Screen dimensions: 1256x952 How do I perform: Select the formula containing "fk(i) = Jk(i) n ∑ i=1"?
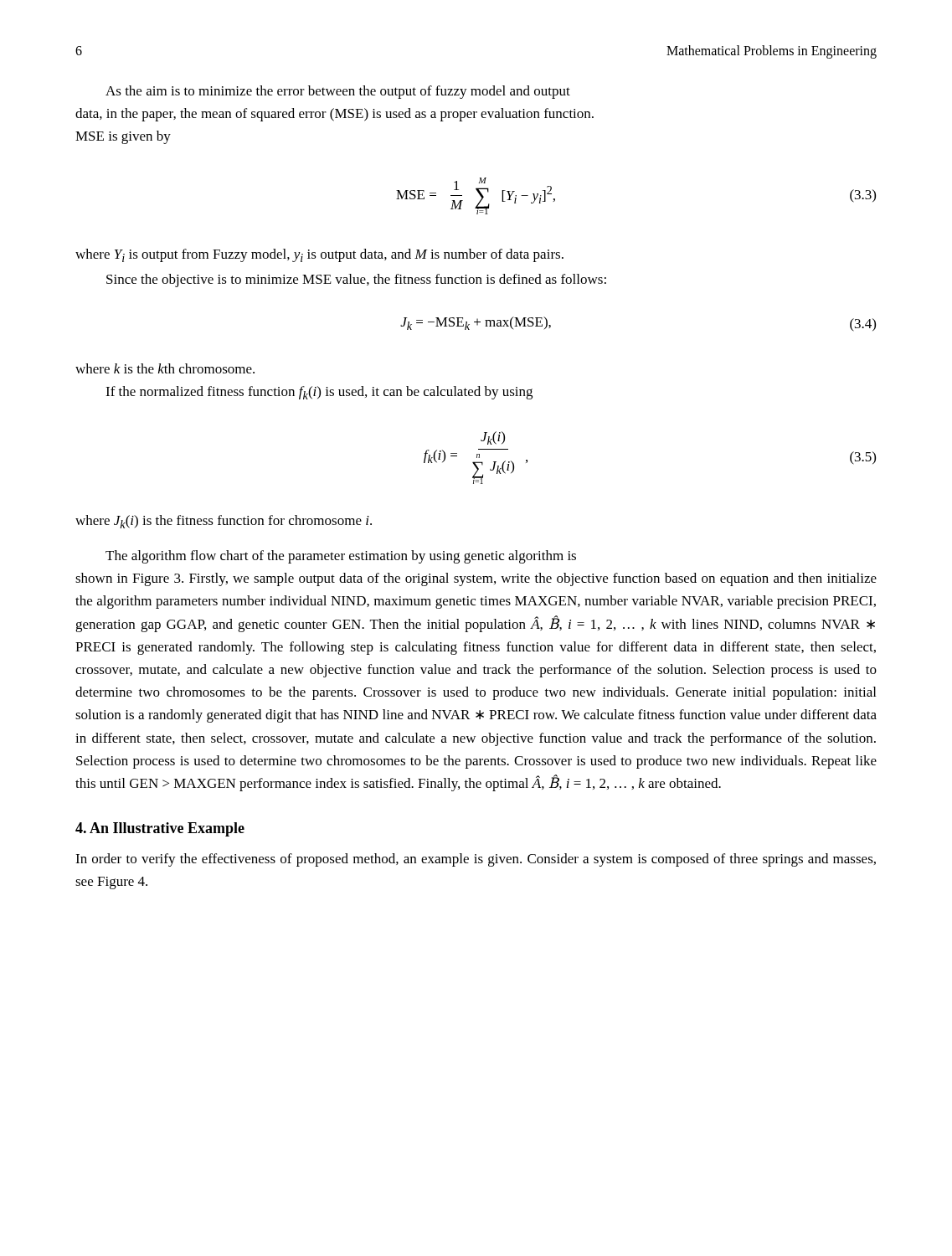[493, 438]
